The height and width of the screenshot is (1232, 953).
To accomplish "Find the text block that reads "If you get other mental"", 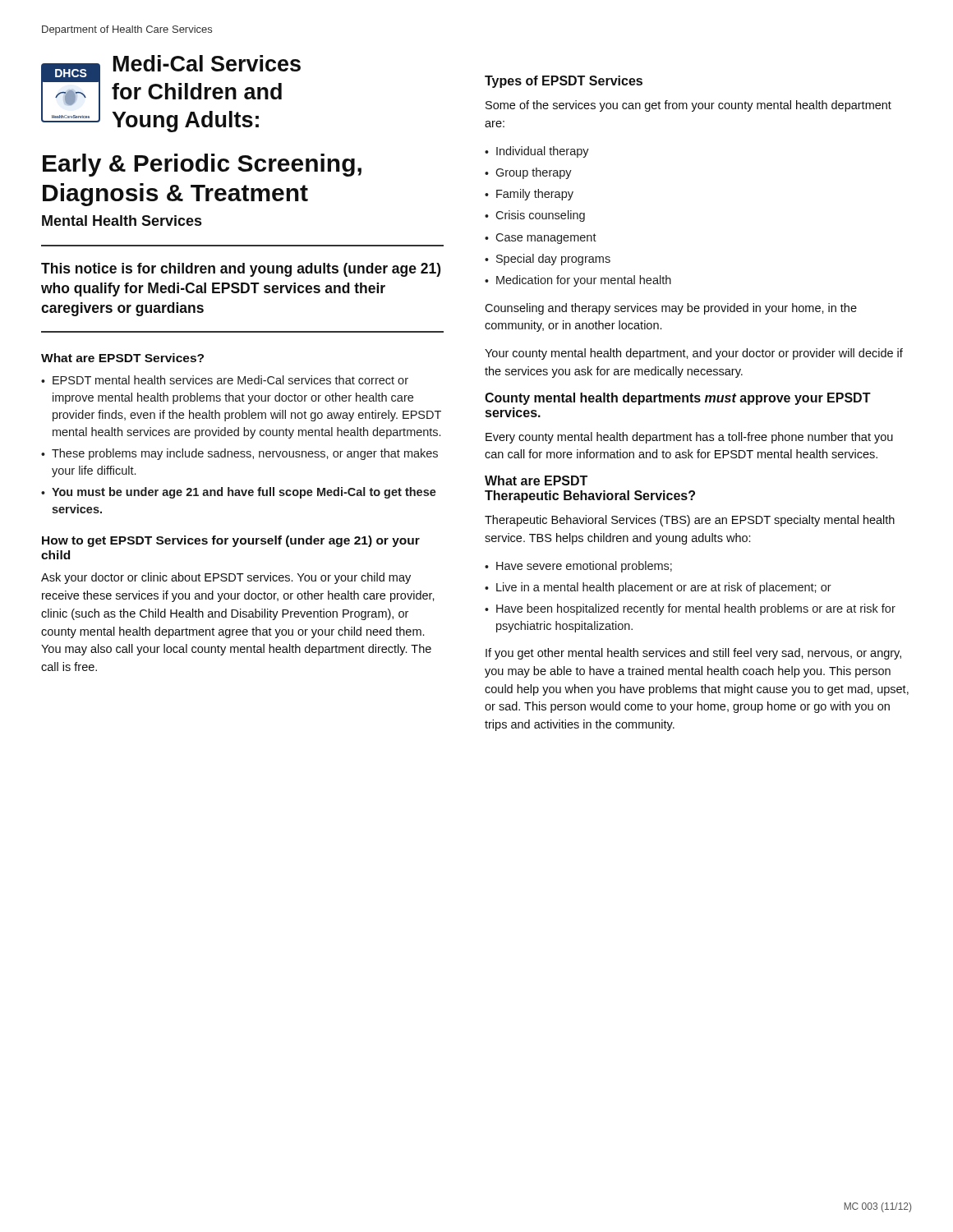I will [x=697, y=689].
